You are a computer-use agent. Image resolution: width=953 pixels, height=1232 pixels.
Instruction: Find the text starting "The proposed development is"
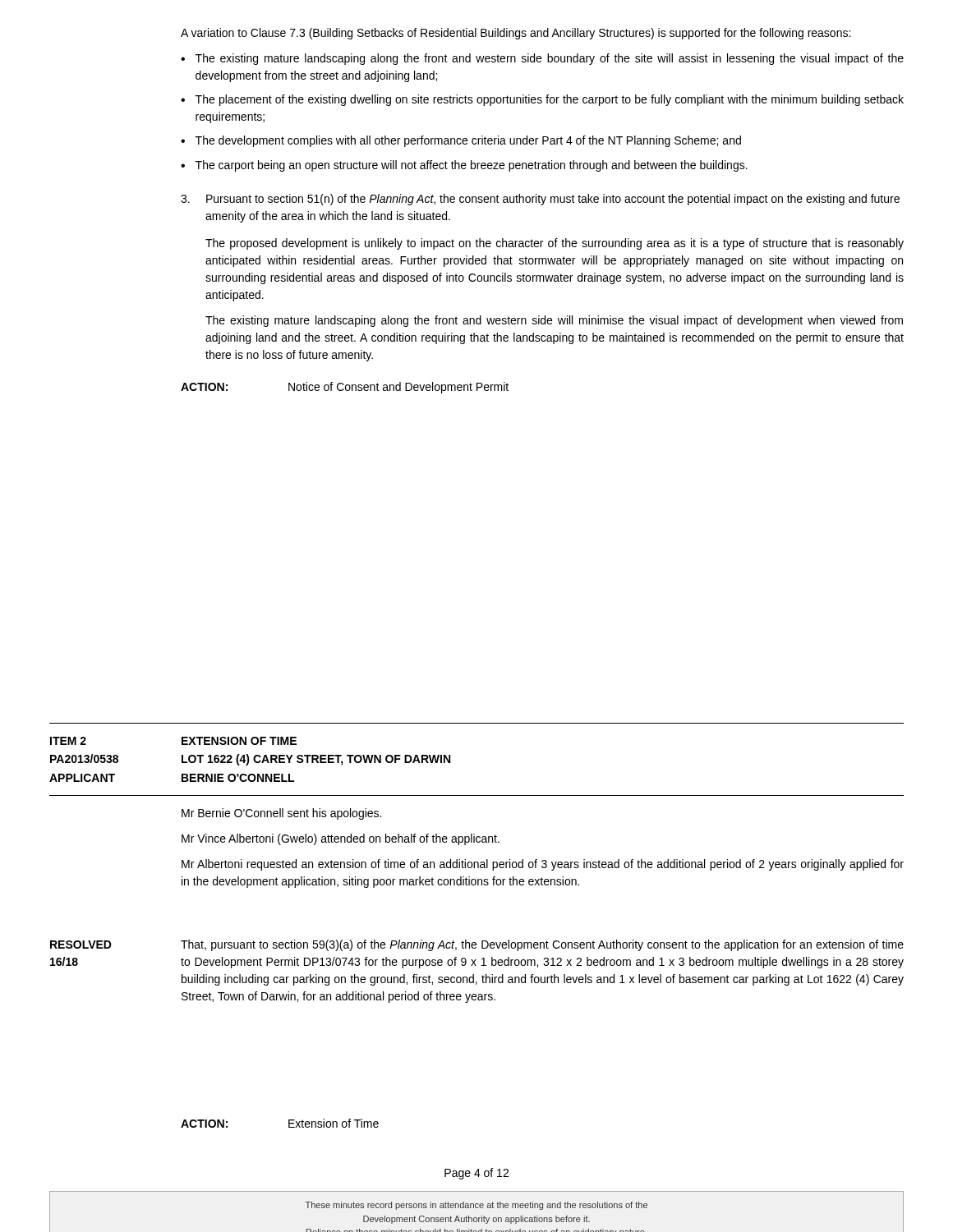pyautogui.click(x=555, y=269)
